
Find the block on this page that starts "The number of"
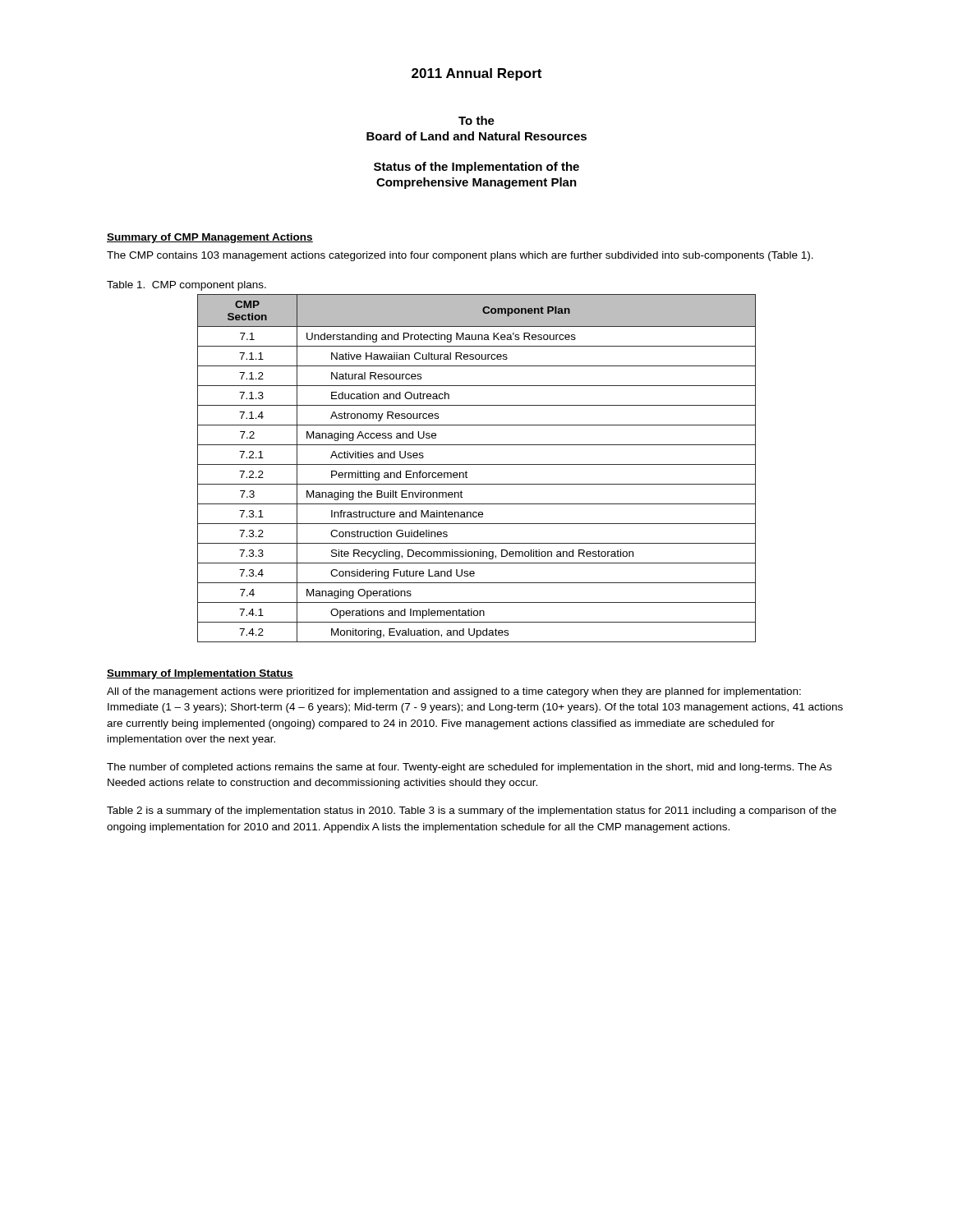(x=469, y=775)
